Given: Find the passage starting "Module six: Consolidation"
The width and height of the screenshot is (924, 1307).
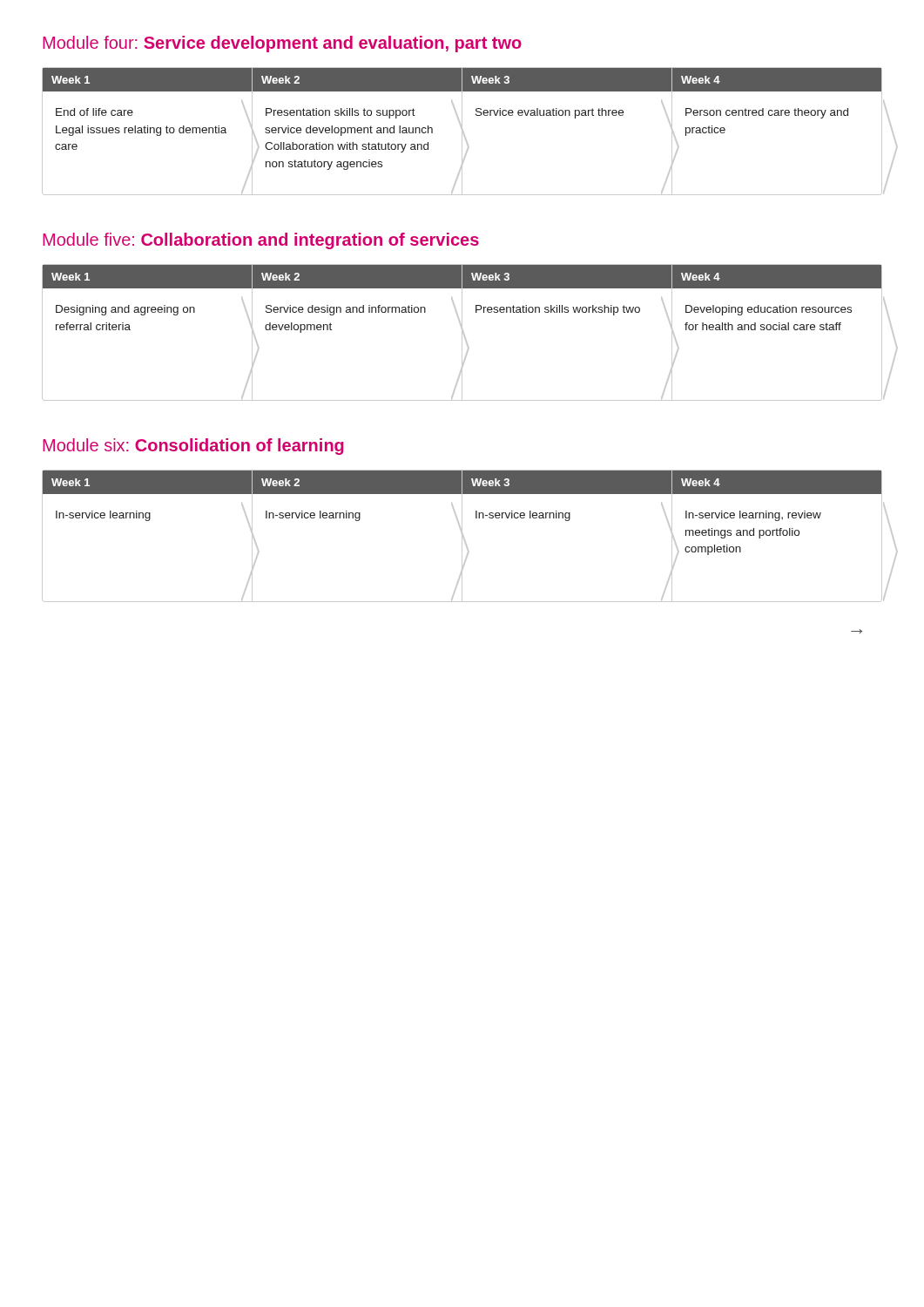Looking at the screenshot, I should [x=193, y=445].
